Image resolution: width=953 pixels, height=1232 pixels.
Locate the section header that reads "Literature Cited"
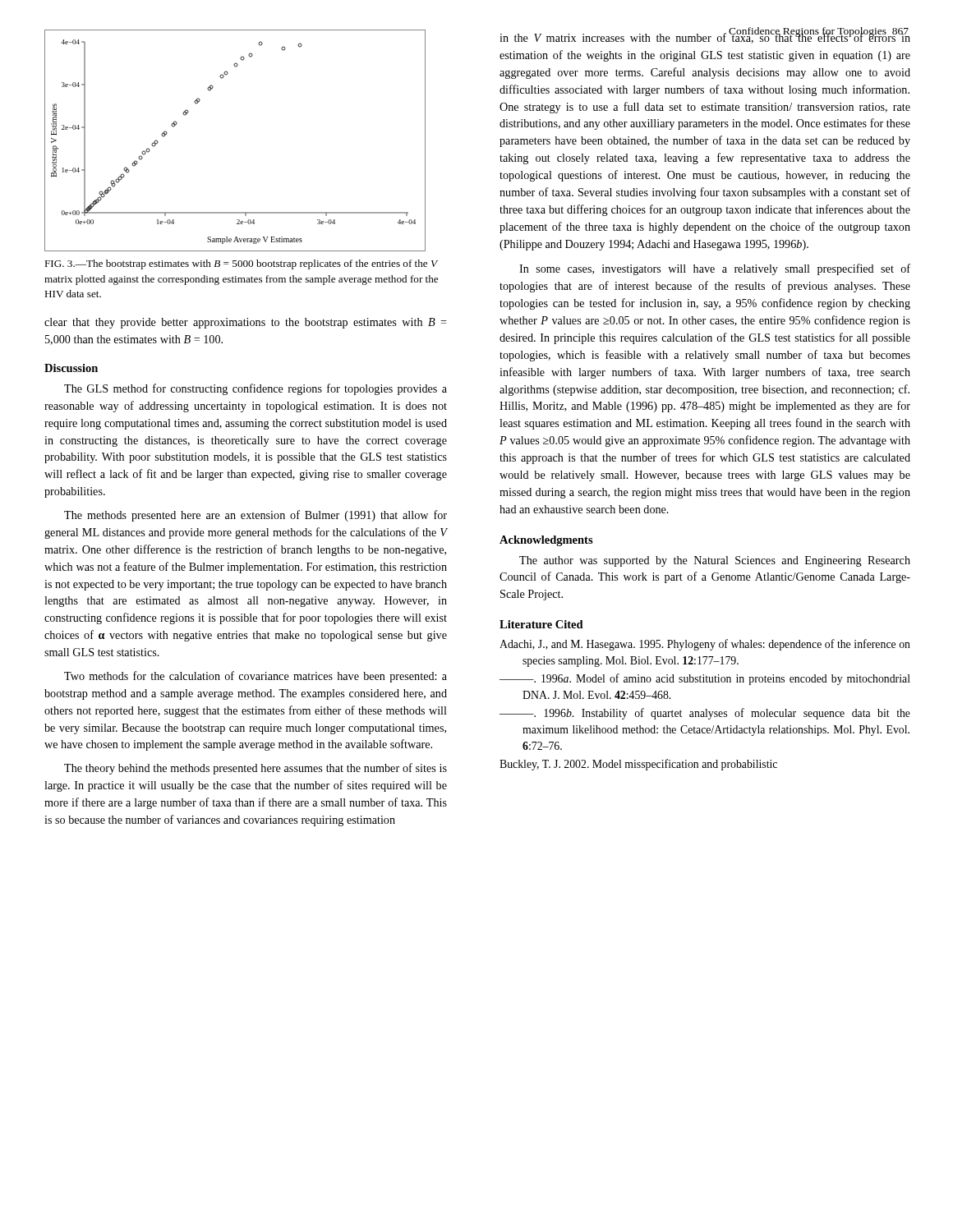point(541,624)
